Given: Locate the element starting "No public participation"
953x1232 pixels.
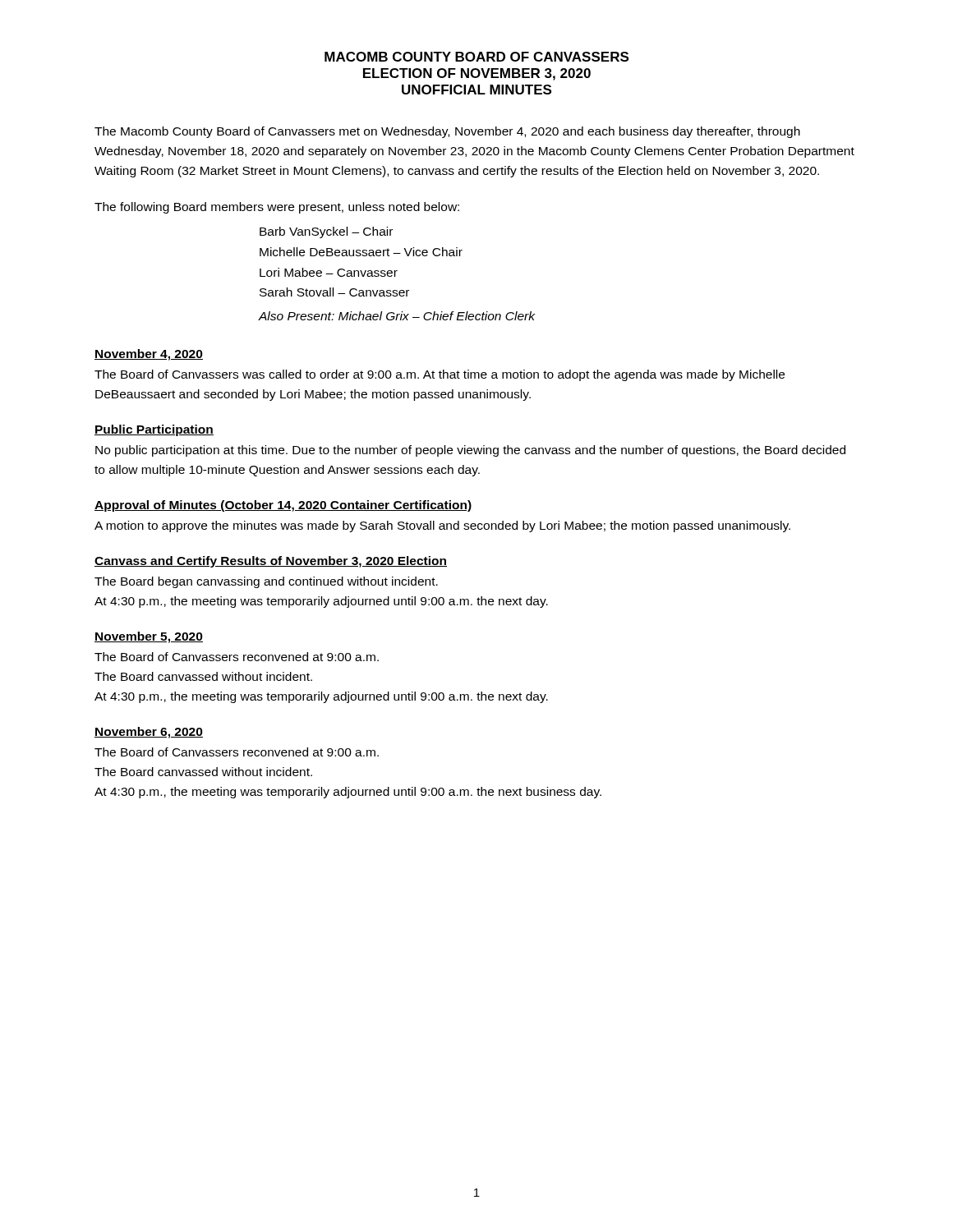Looking at the screenshot, I should (476, 460).
